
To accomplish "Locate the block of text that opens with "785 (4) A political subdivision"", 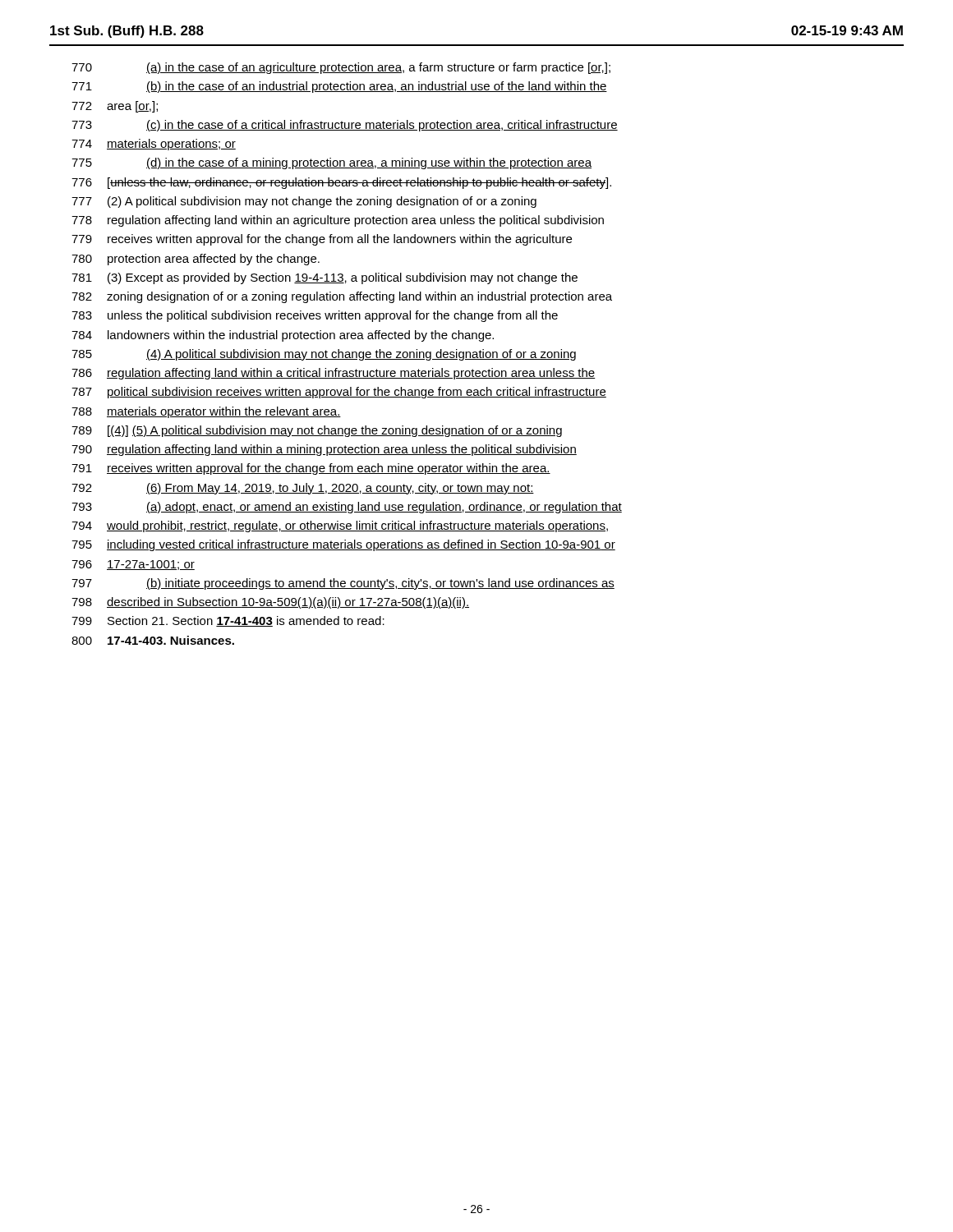I will click(x=476, y=354).
